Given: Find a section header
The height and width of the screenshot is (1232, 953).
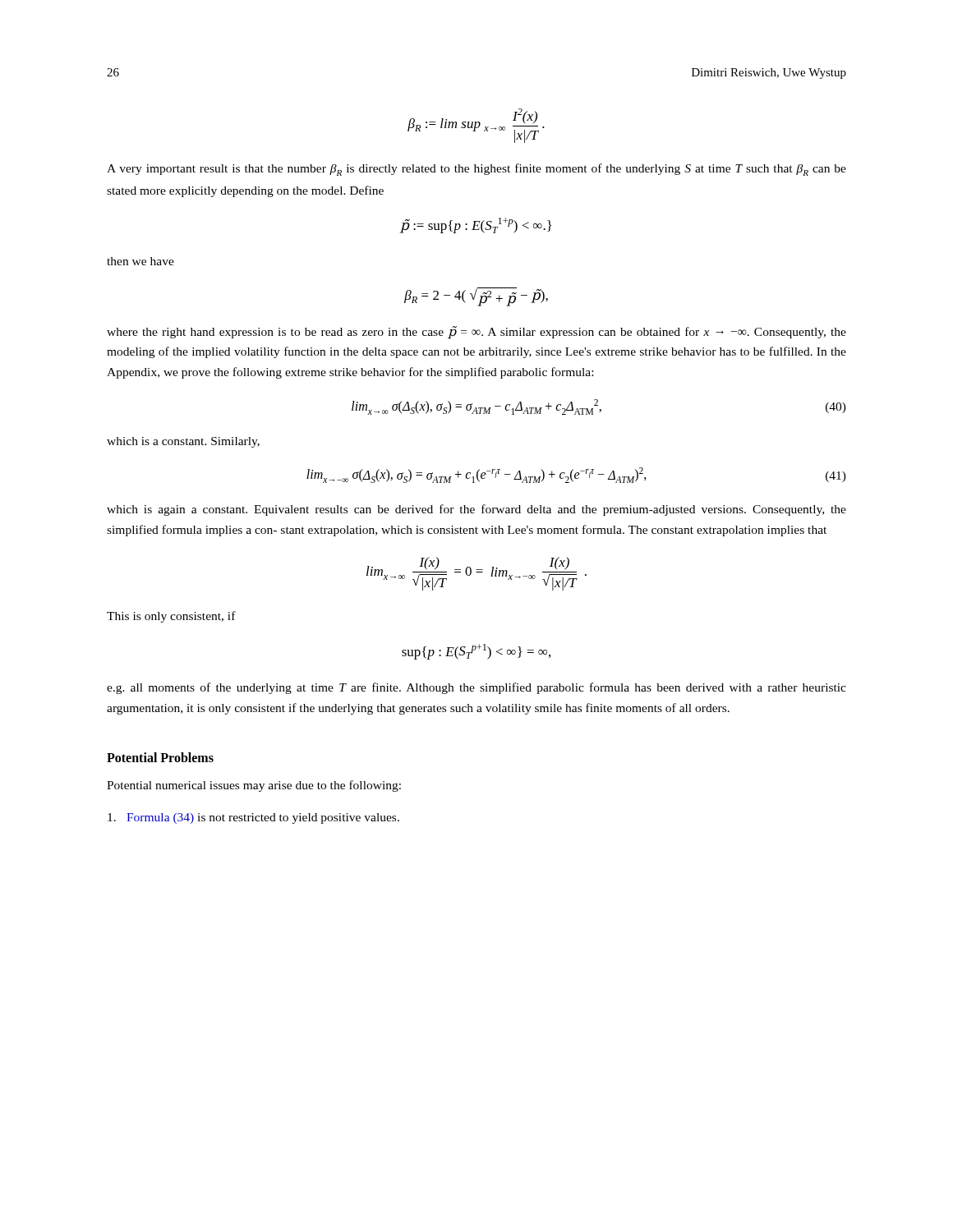Looking at the screenshot, I should (160, 758).
